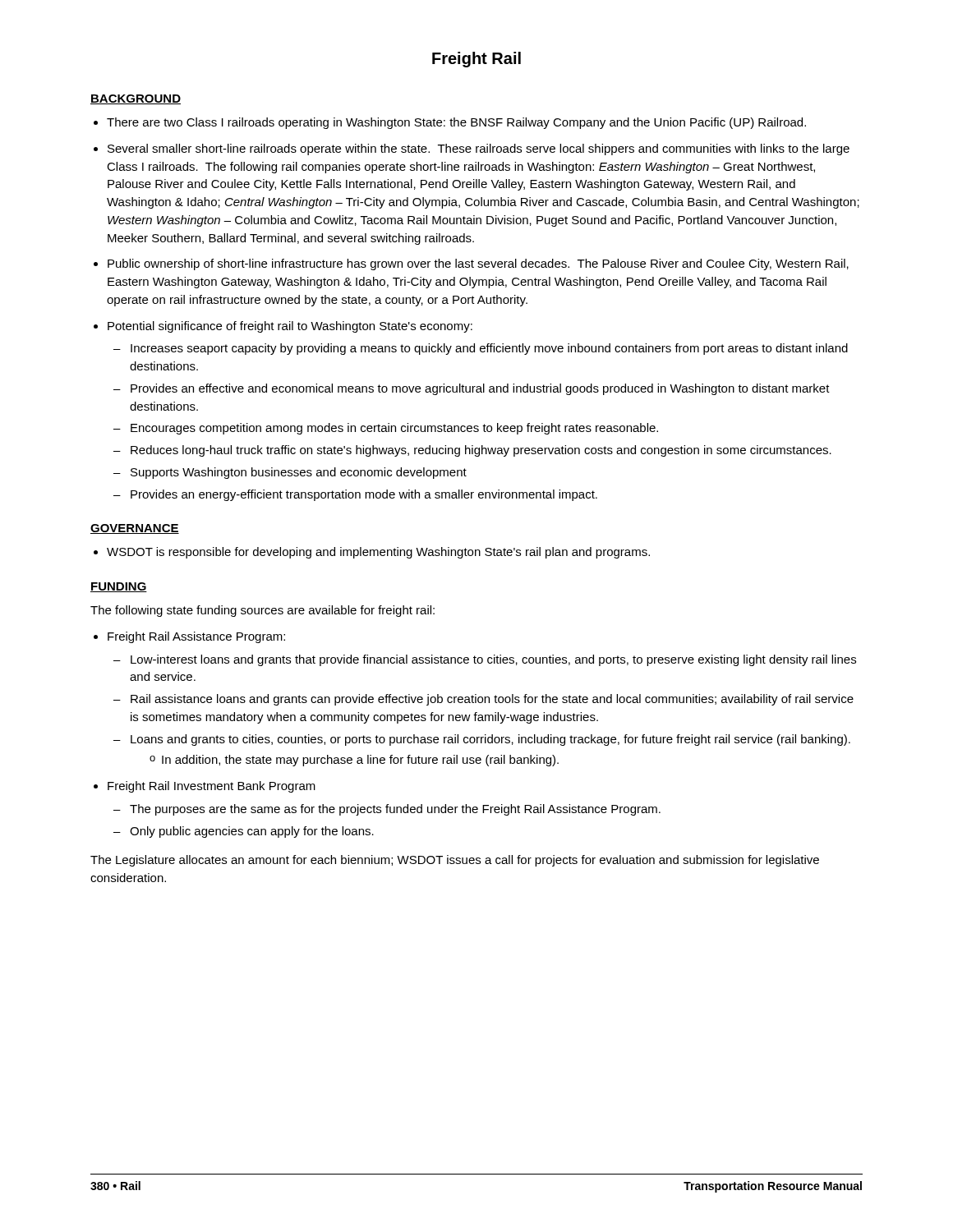Image resolution: width=953 pixels, height=1232 pixels.
Task: Select the text block starting "Public ownership of short-line"
Action: (x=478, y=281)
